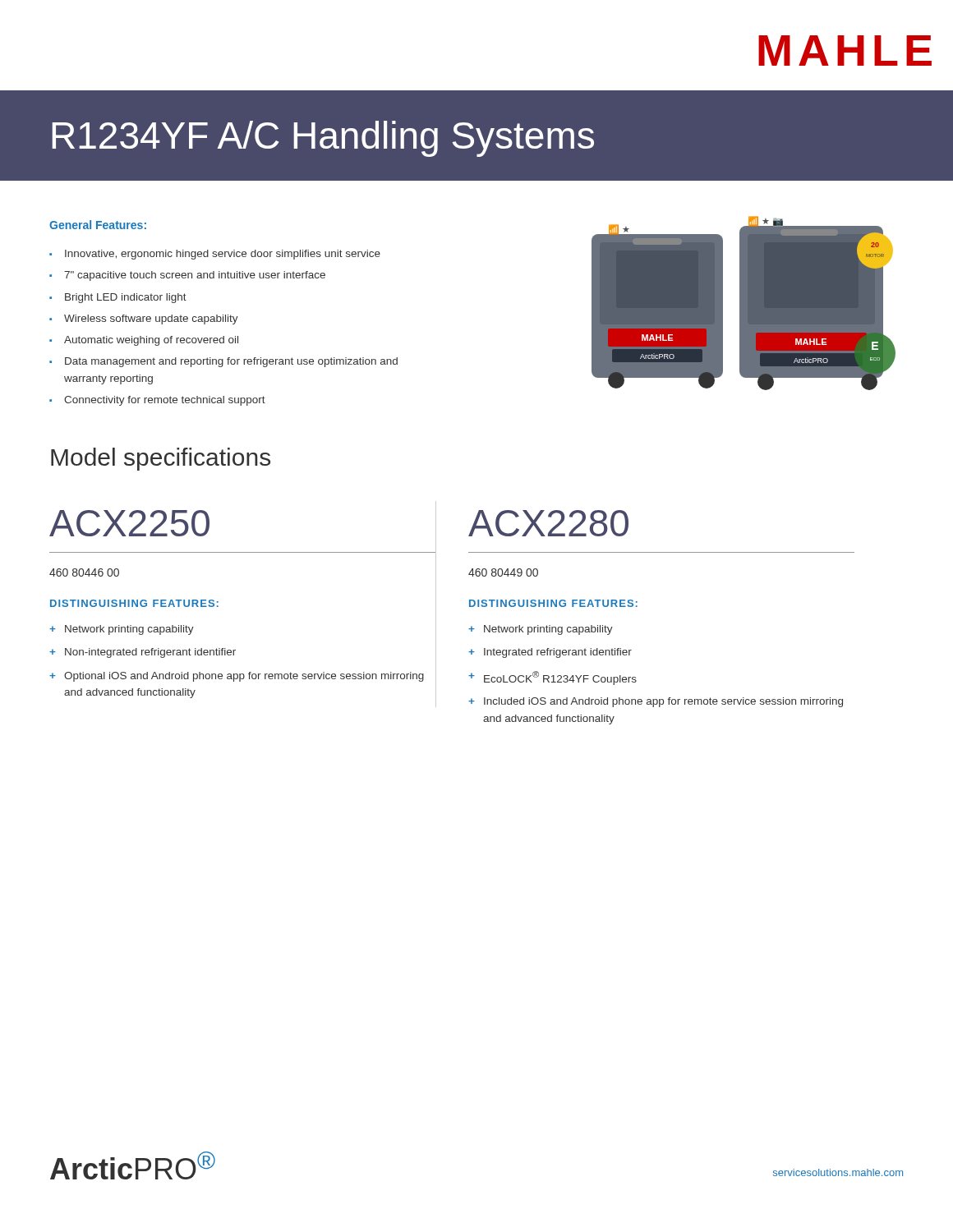Screen dimensions: 1232x953
Task: Find the text that reads "460 80446 00"
Action: pyautogui.click(x=84, y=572)
